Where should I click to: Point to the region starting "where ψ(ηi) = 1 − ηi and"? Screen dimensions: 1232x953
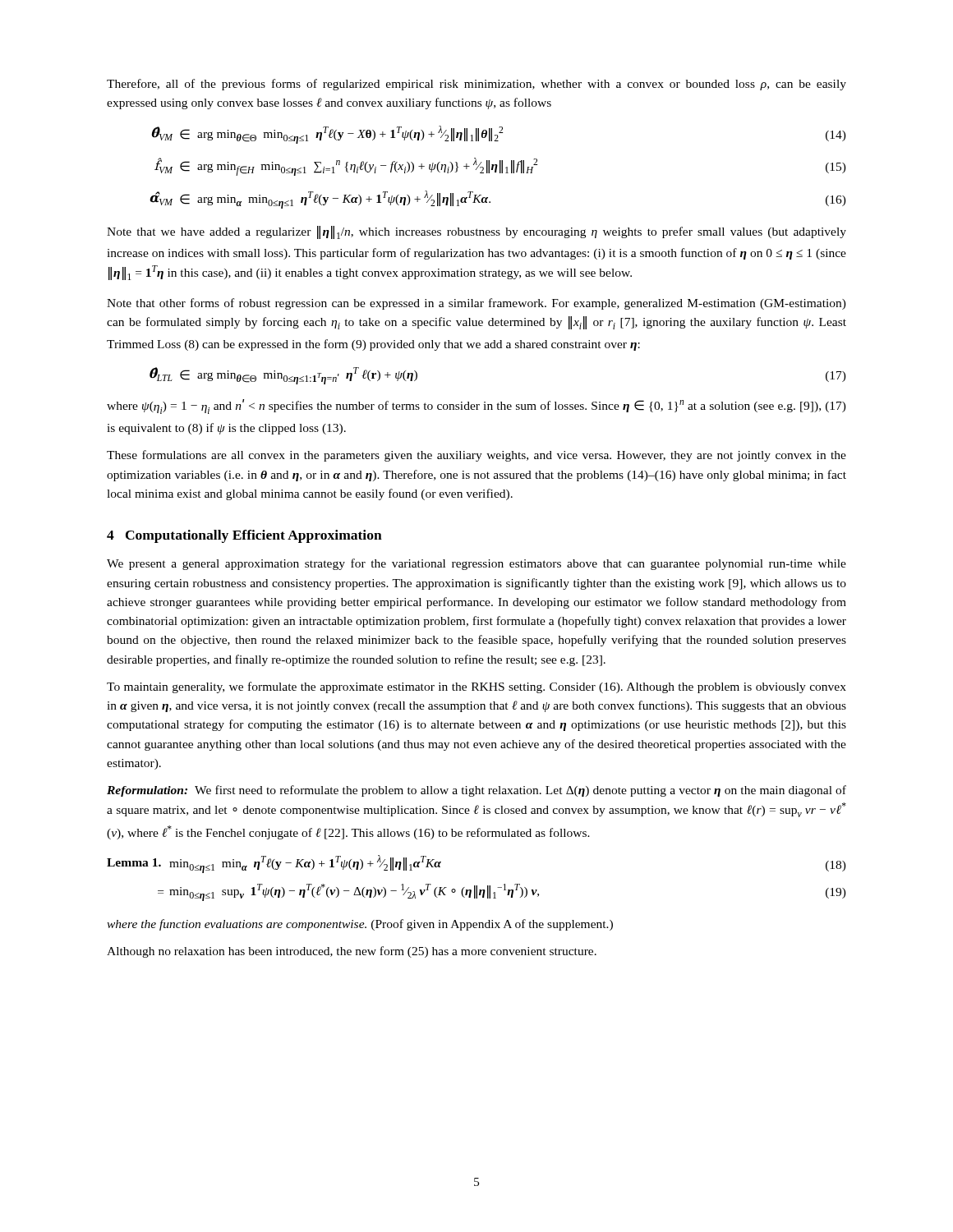tap(476, 416)
